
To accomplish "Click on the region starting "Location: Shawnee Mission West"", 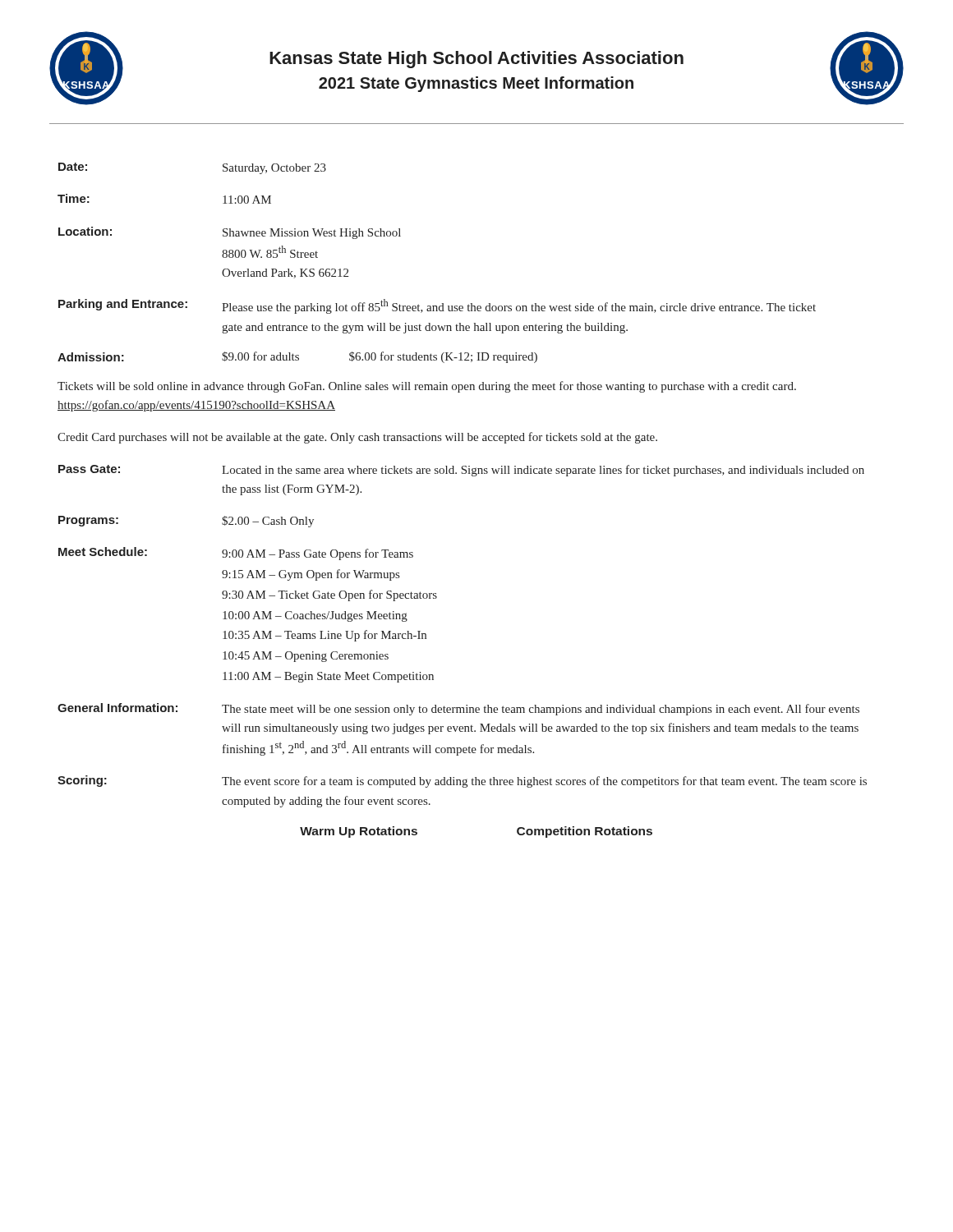I will click(229, 253).
